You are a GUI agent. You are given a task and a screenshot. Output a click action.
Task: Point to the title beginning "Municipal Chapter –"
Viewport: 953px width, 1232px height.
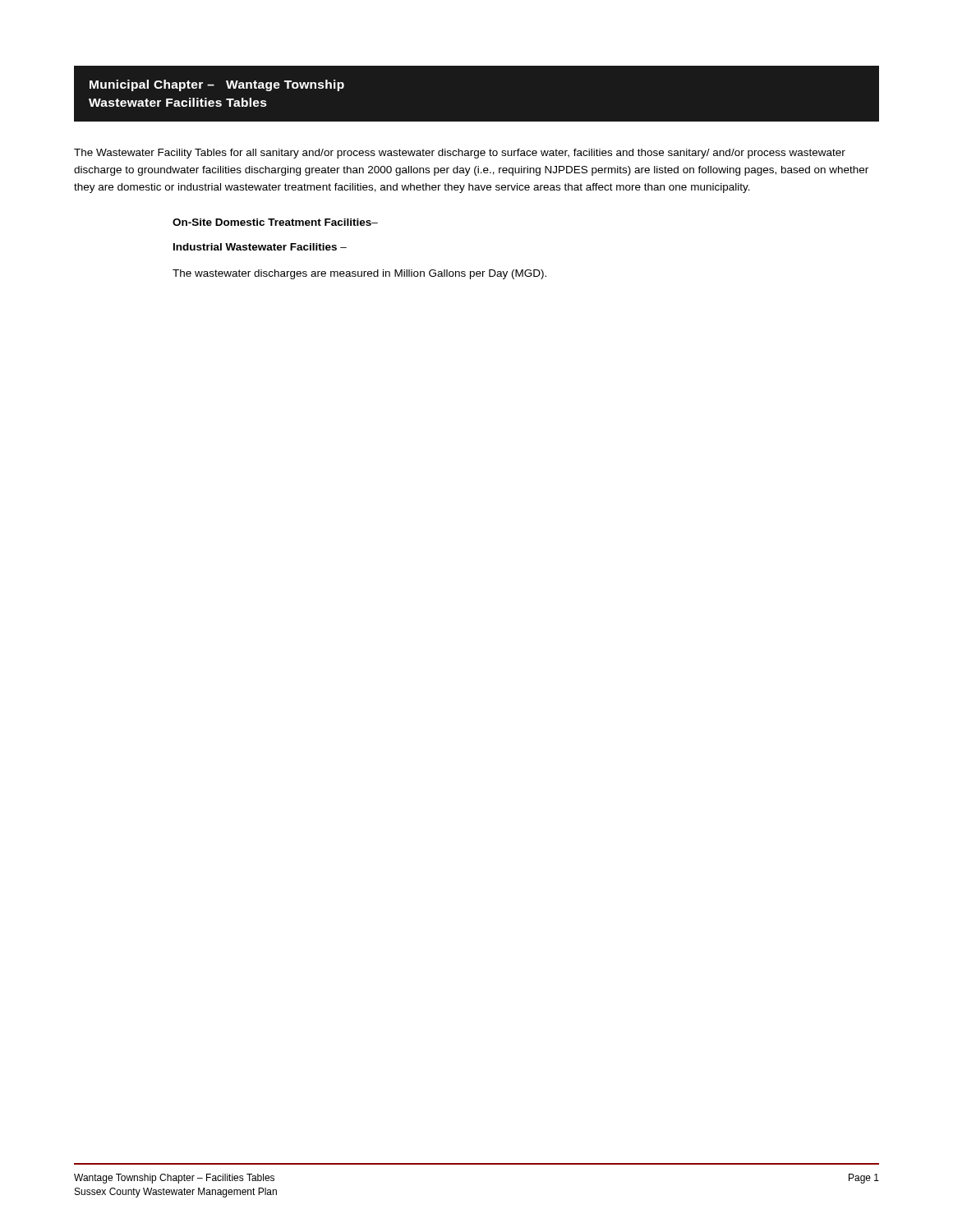click(x=217, y=85)
